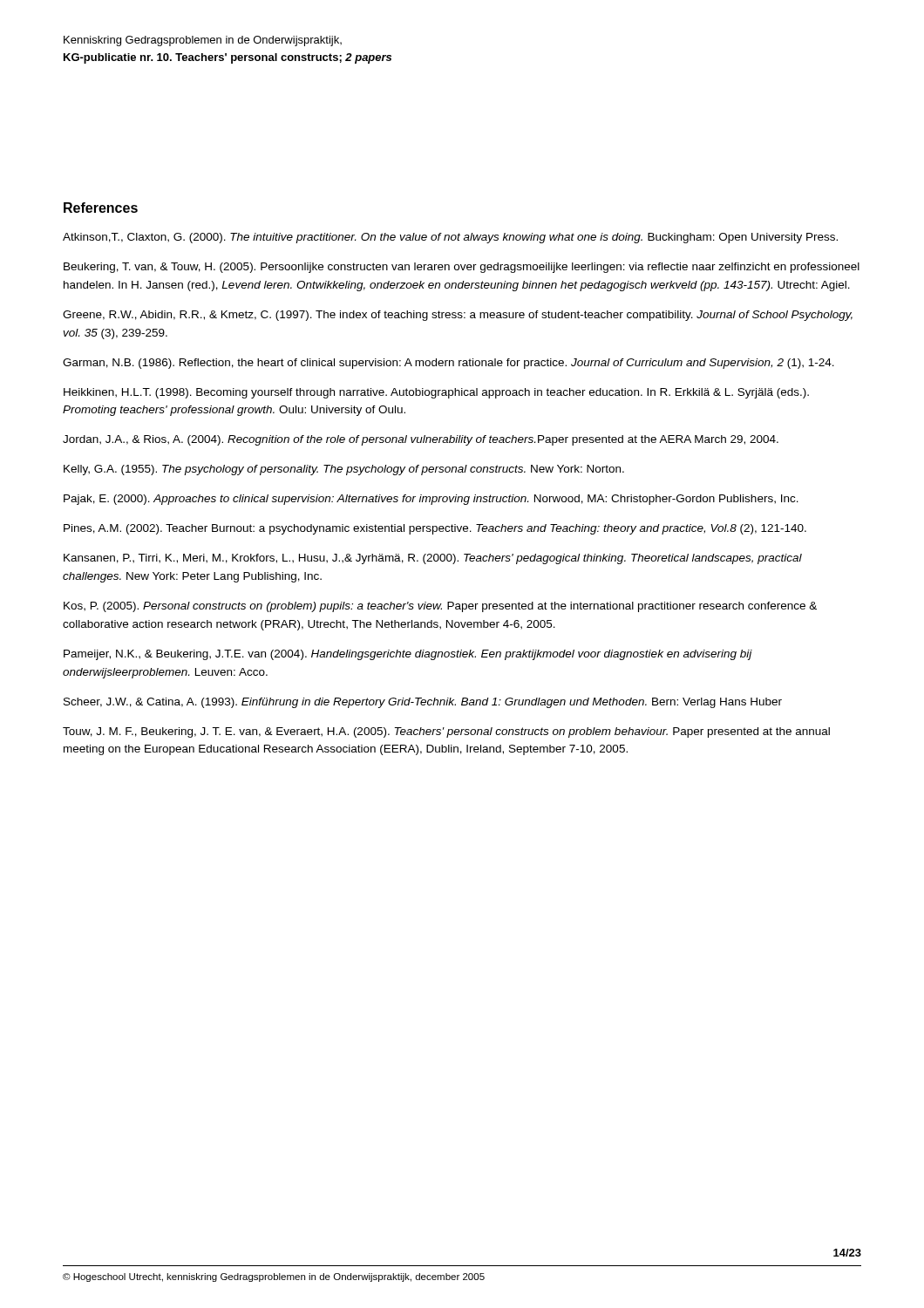
Task: Locate the section header with the text "References Atkinson,T., Claxton, G. (2000). The"
Action: [x=462, y=480]
